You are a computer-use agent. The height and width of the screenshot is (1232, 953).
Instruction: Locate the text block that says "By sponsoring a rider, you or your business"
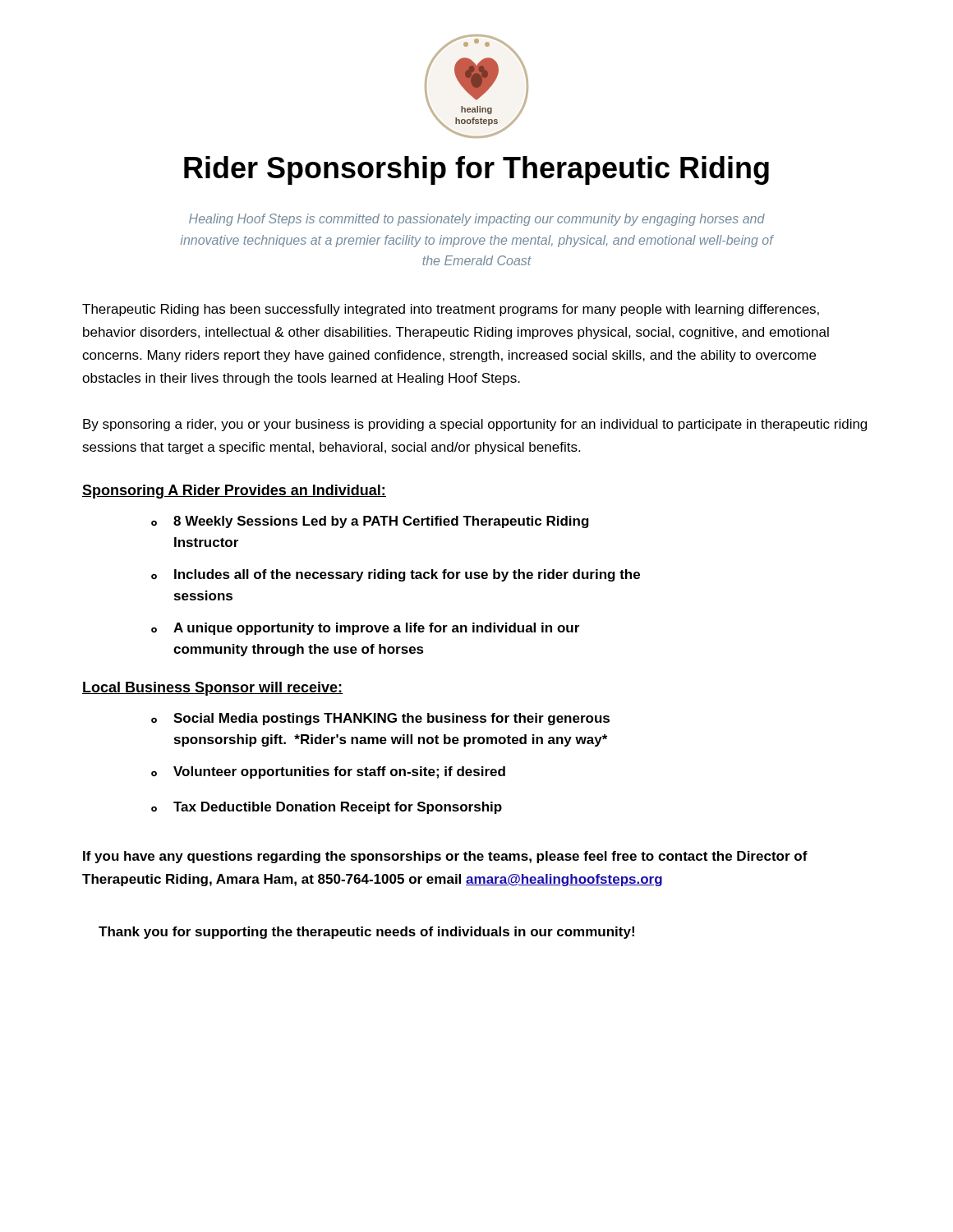[x=475, y=436]
